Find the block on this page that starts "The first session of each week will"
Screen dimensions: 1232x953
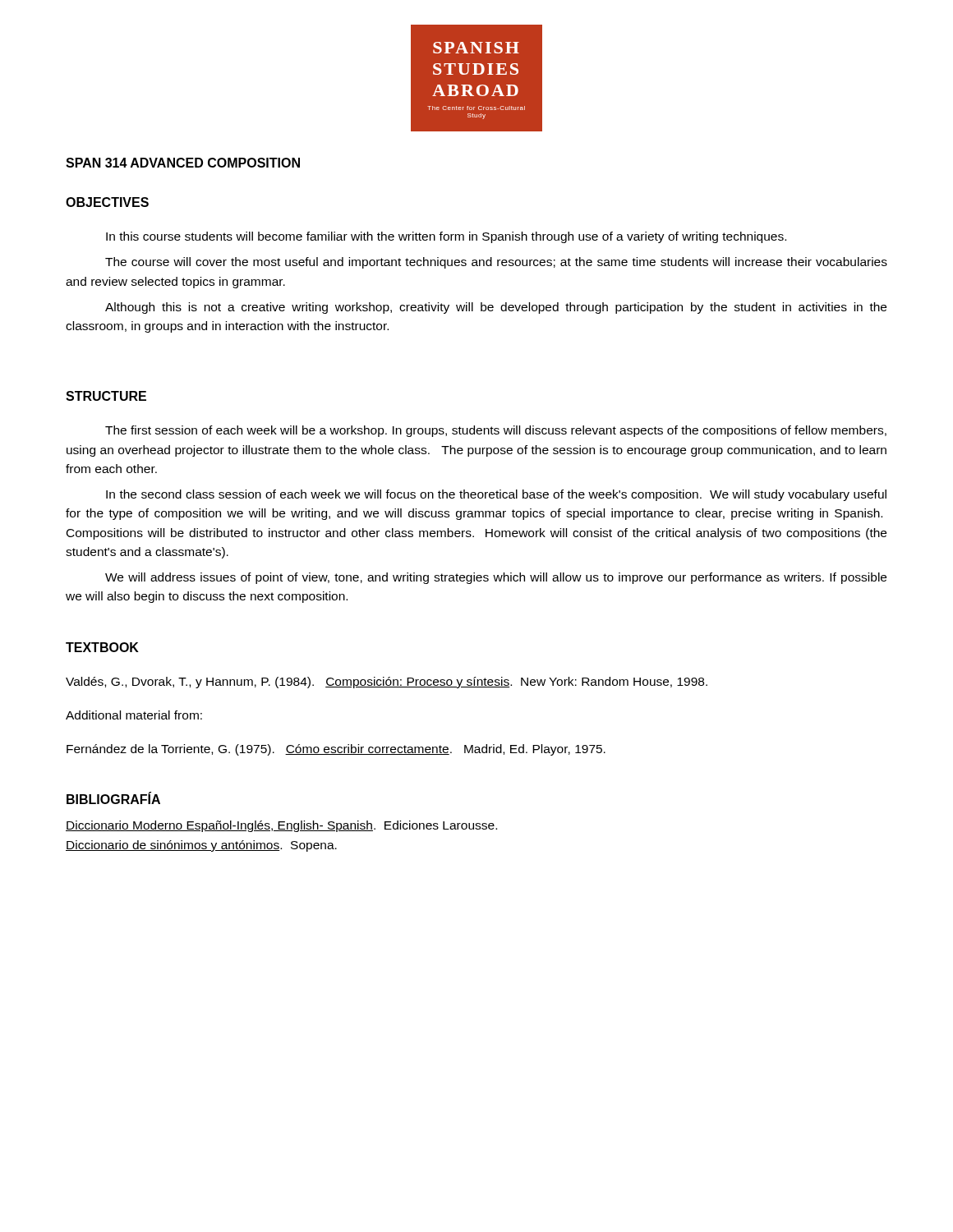(x=476, y=449)
